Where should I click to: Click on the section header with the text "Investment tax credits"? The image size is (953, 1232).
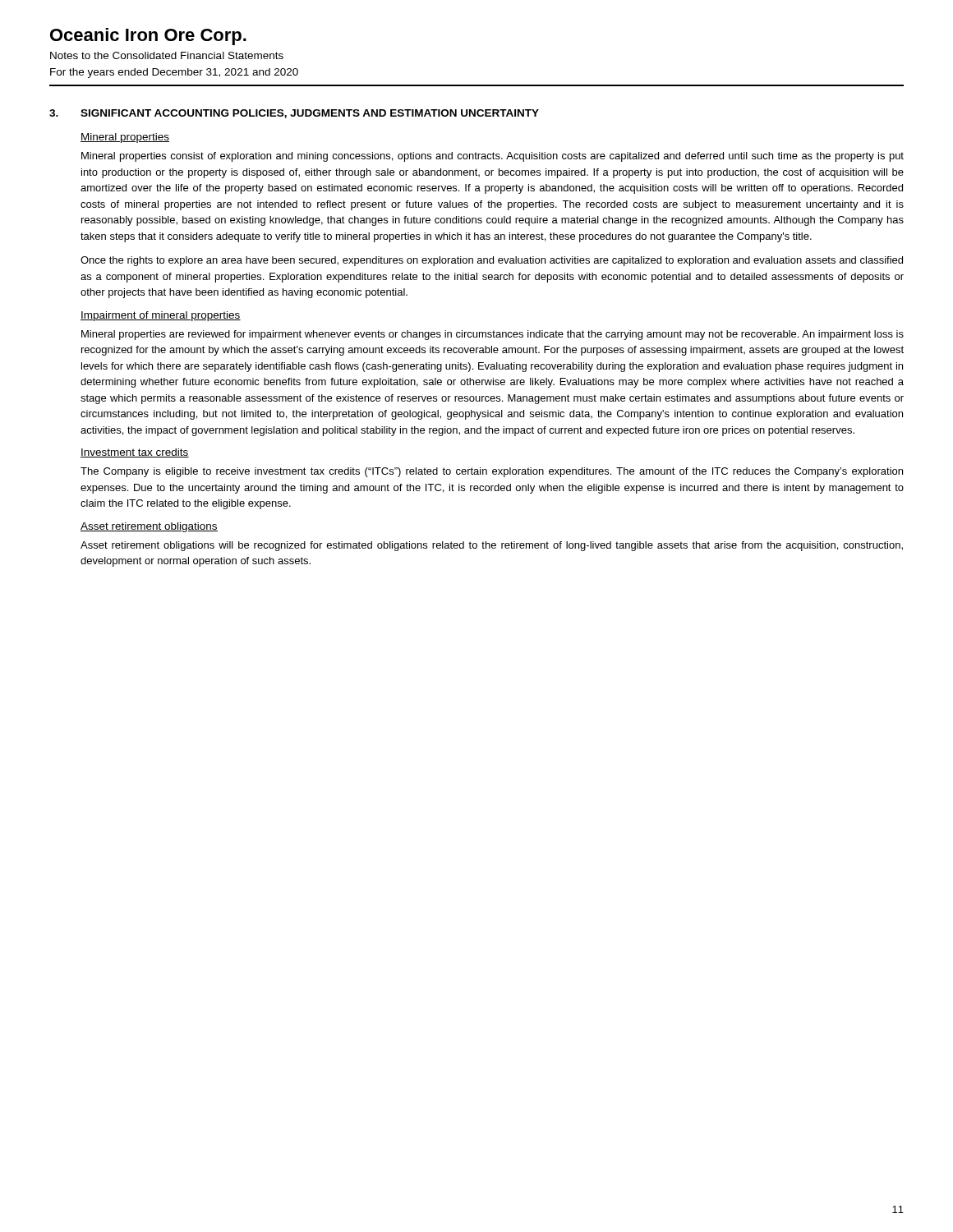point(134,452)
